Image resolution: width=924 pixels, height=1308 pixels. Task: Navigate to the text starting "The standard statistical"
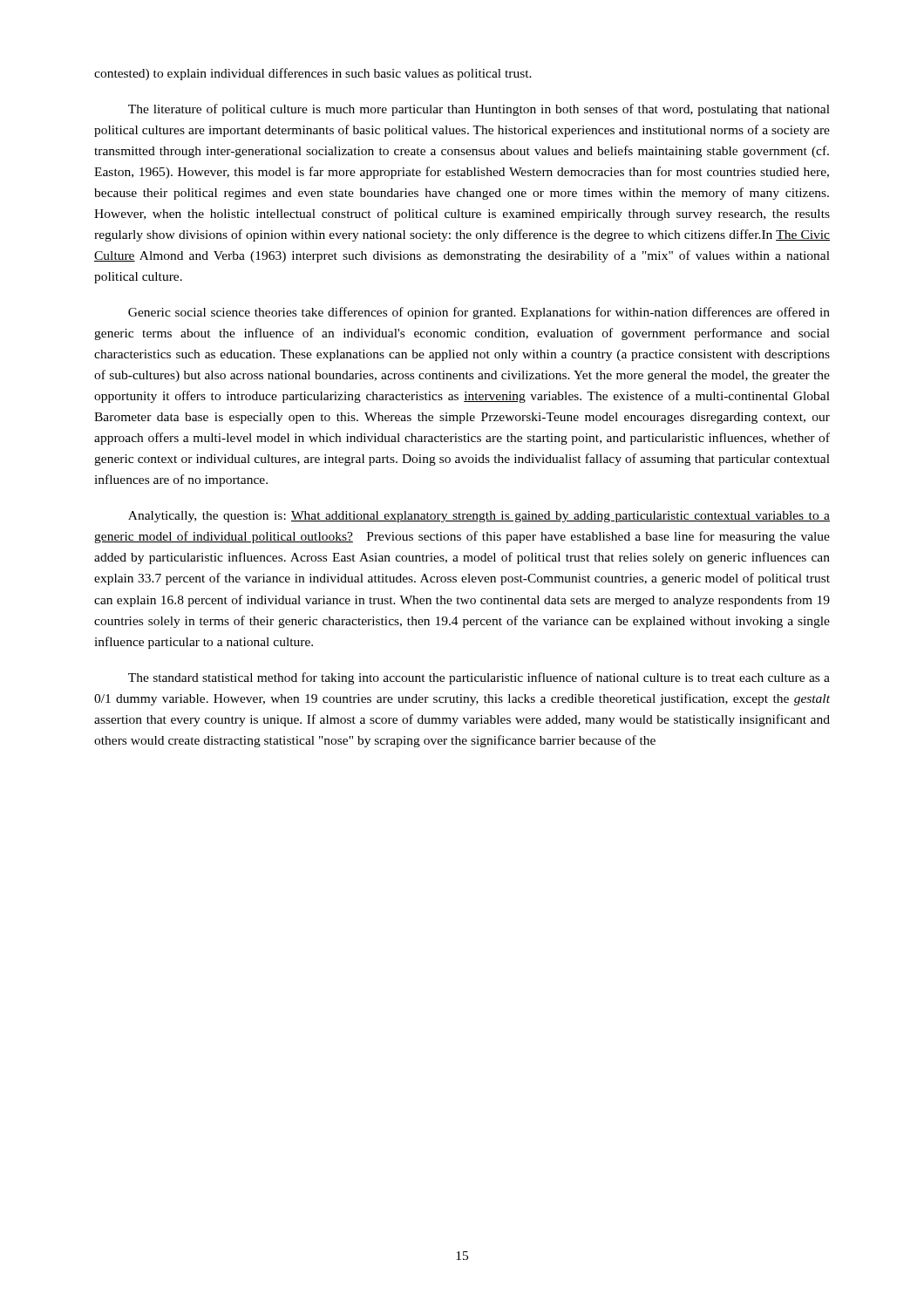pos(462,708)
